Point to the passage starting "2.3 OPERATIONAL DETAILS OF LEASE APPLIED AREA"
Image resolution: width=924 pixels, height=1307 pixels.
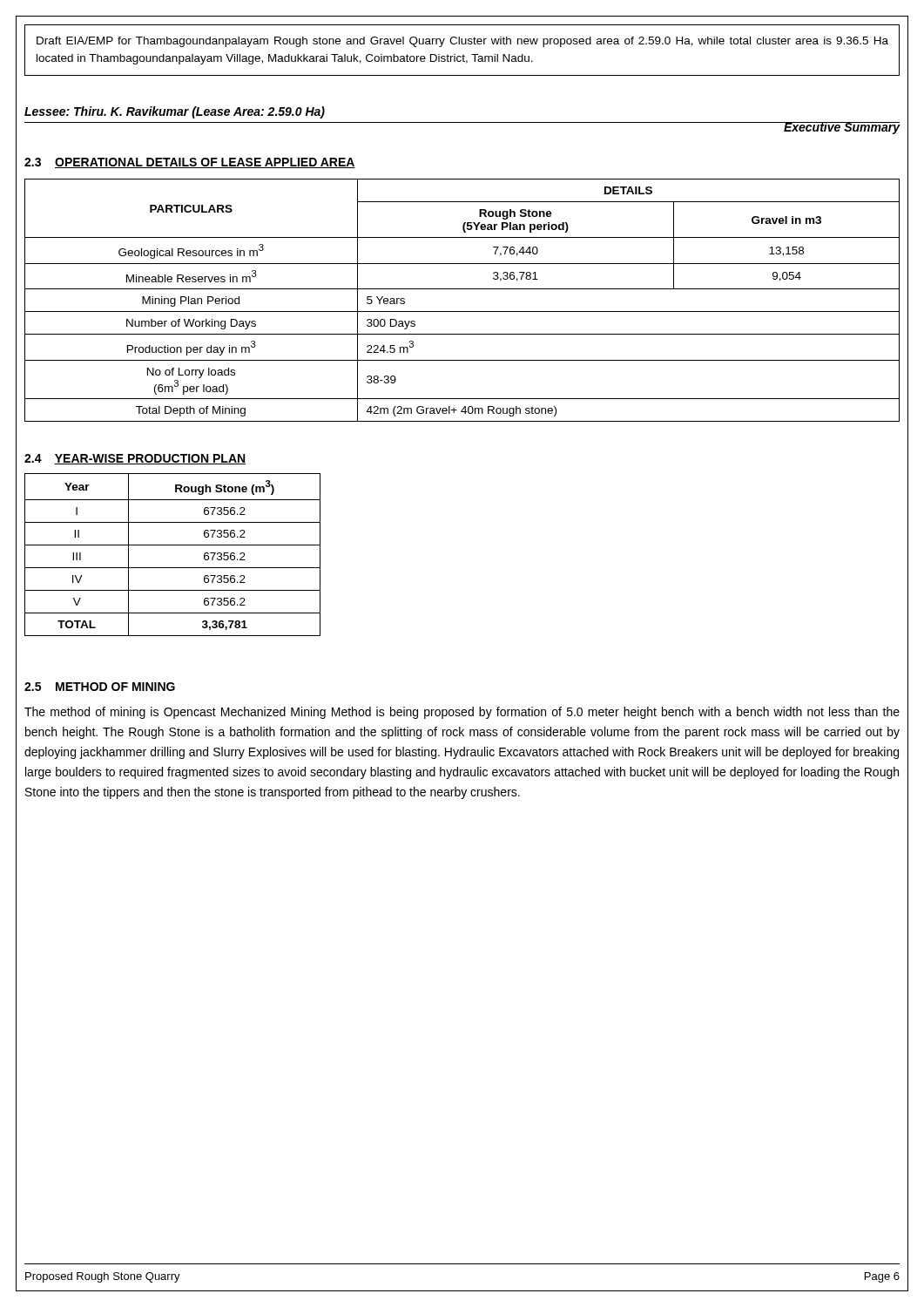click(x=190, y=162)
